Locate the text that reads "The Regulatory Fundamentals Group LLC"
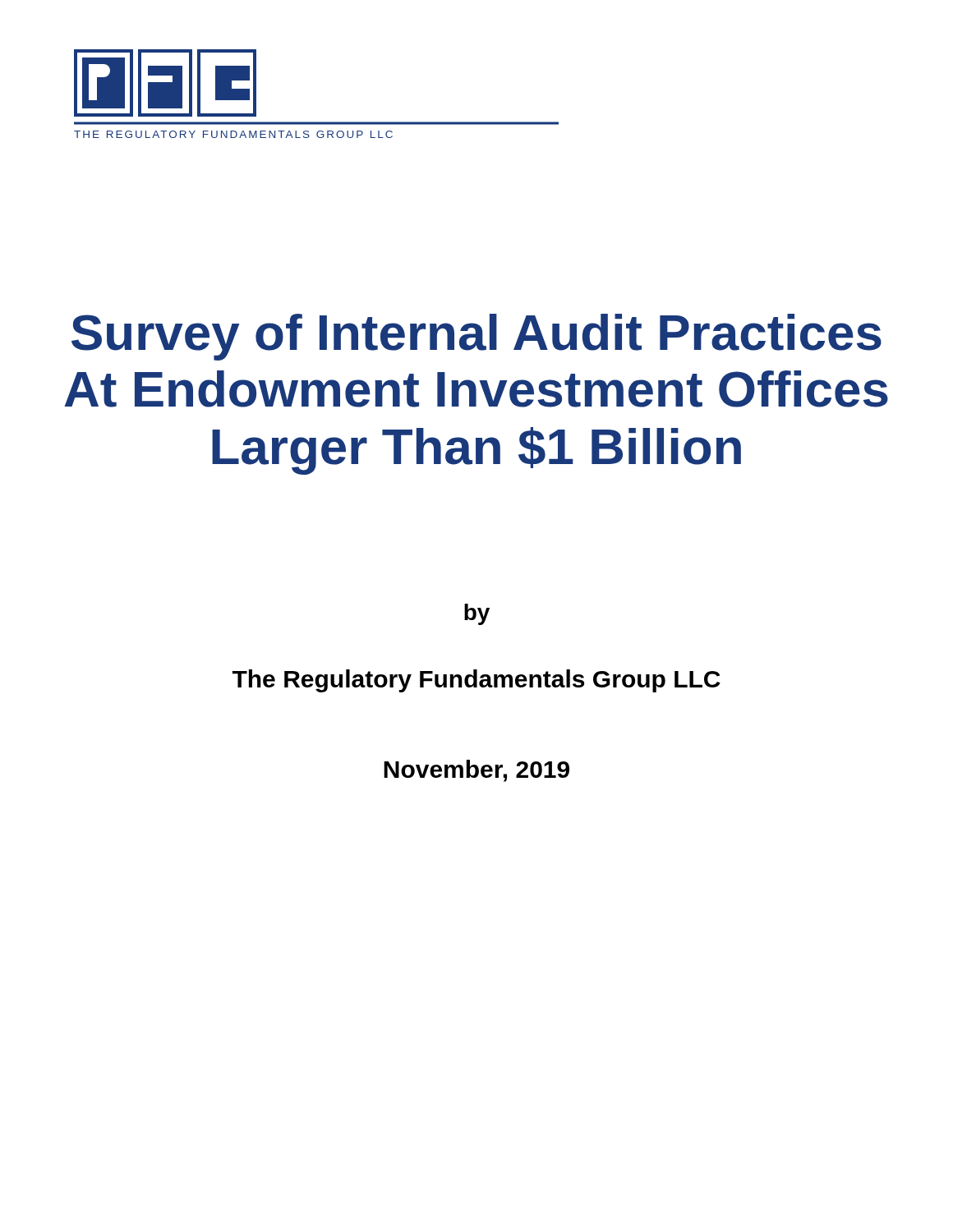The height and width of the screenshot is (1232, 953). (476, 679)
